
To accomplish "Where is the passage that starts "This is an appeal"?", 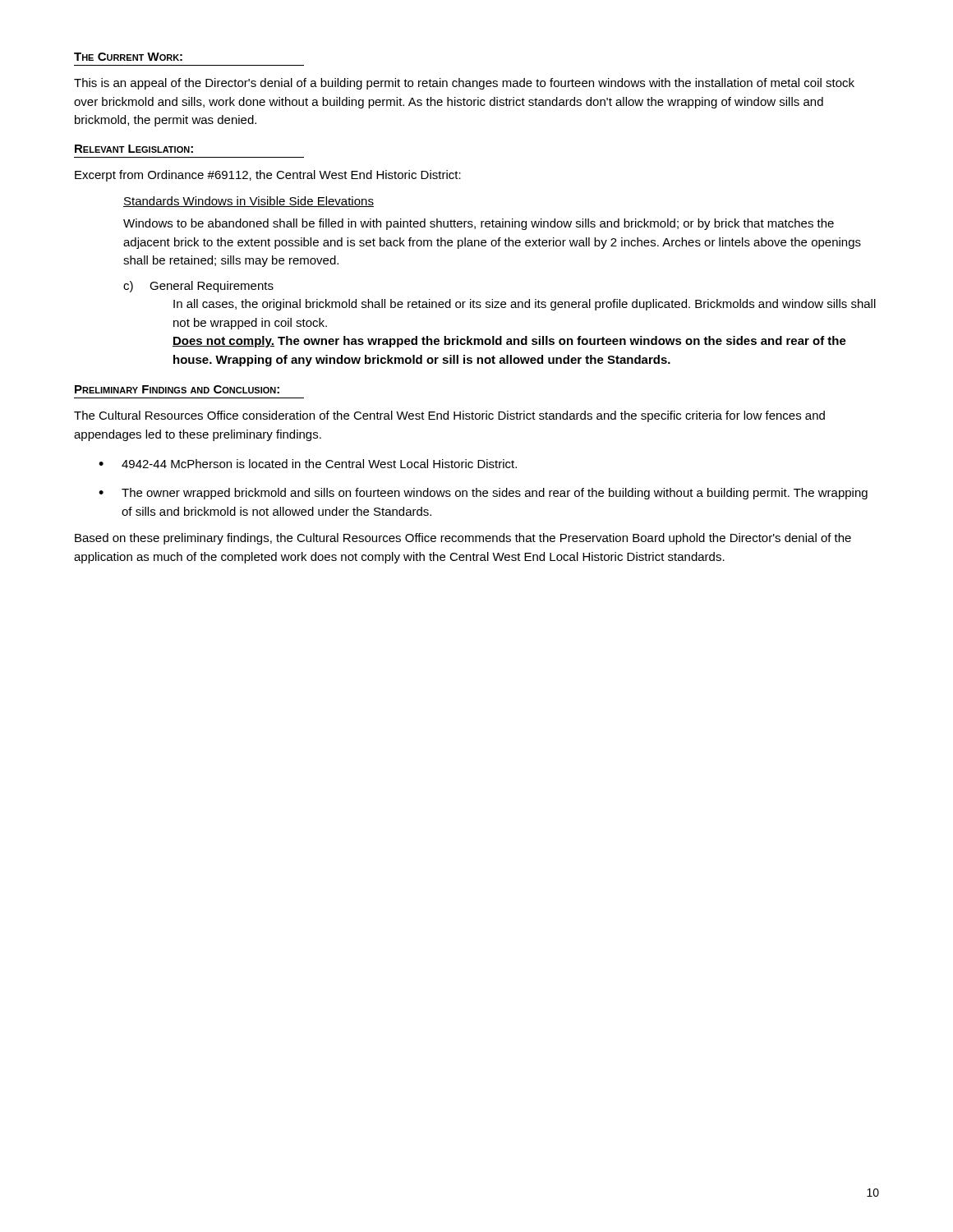I will (x=464, y=101).
